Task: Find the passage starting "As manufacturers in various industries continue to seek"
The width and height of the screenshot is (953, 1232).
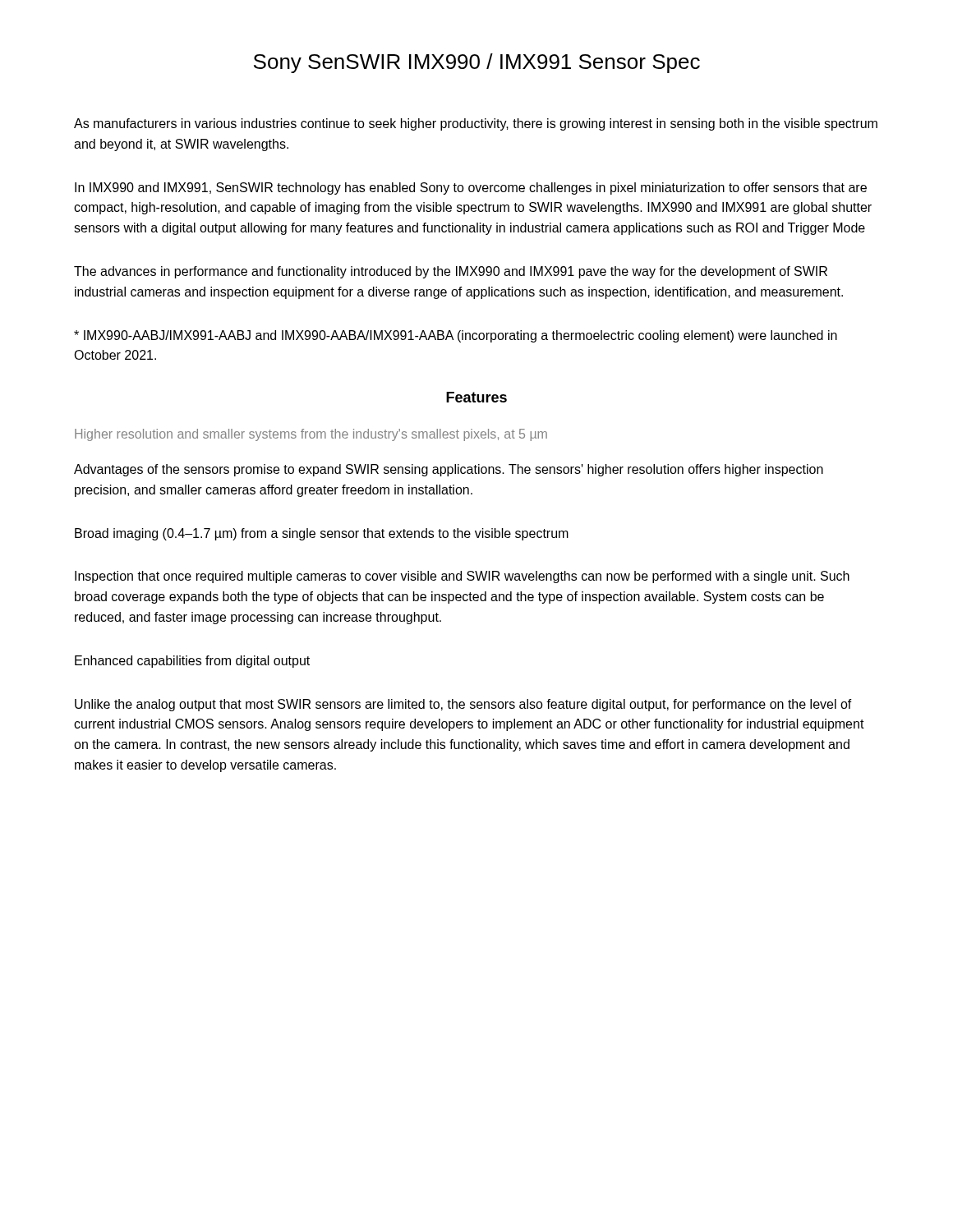Action: [x=476, y=134]
